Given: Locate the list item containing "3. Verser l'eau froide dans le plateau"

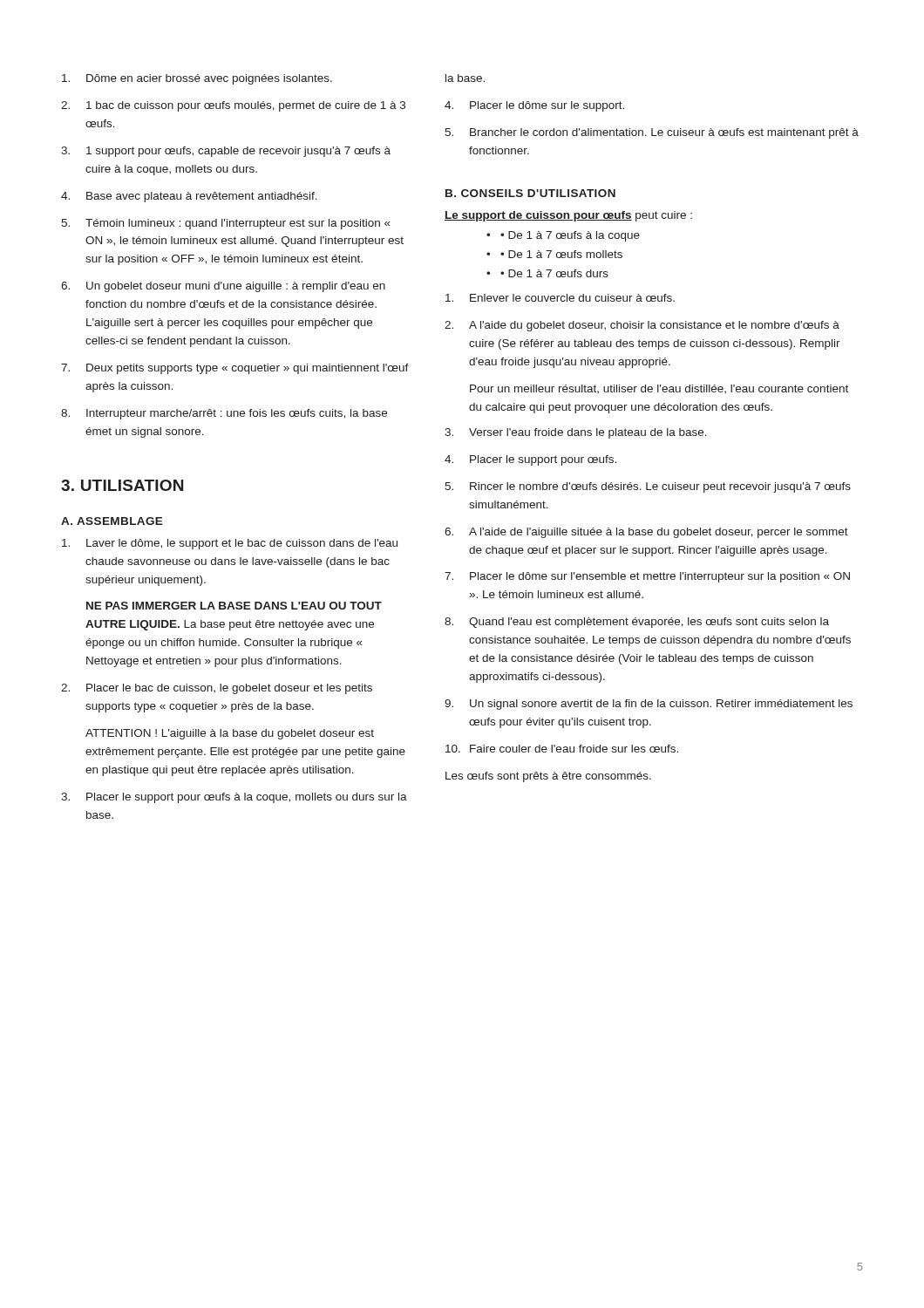Looking at the screenshot, I should point(654,433).
